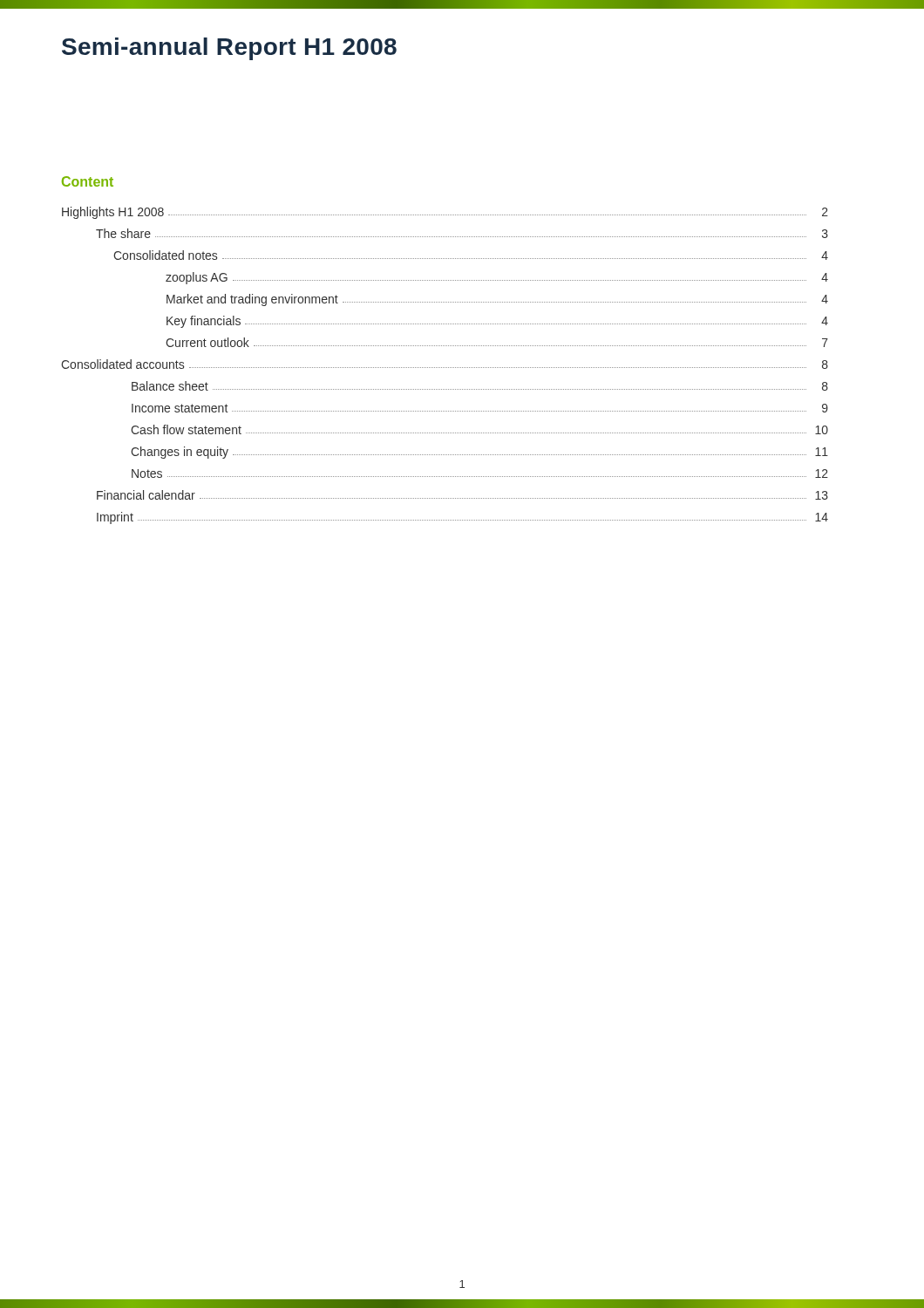The width and height of the screenshot is (924, 1308).
Task: Find the list item that says "Balance sheet 8"
Action: click(x=479, y=386)
